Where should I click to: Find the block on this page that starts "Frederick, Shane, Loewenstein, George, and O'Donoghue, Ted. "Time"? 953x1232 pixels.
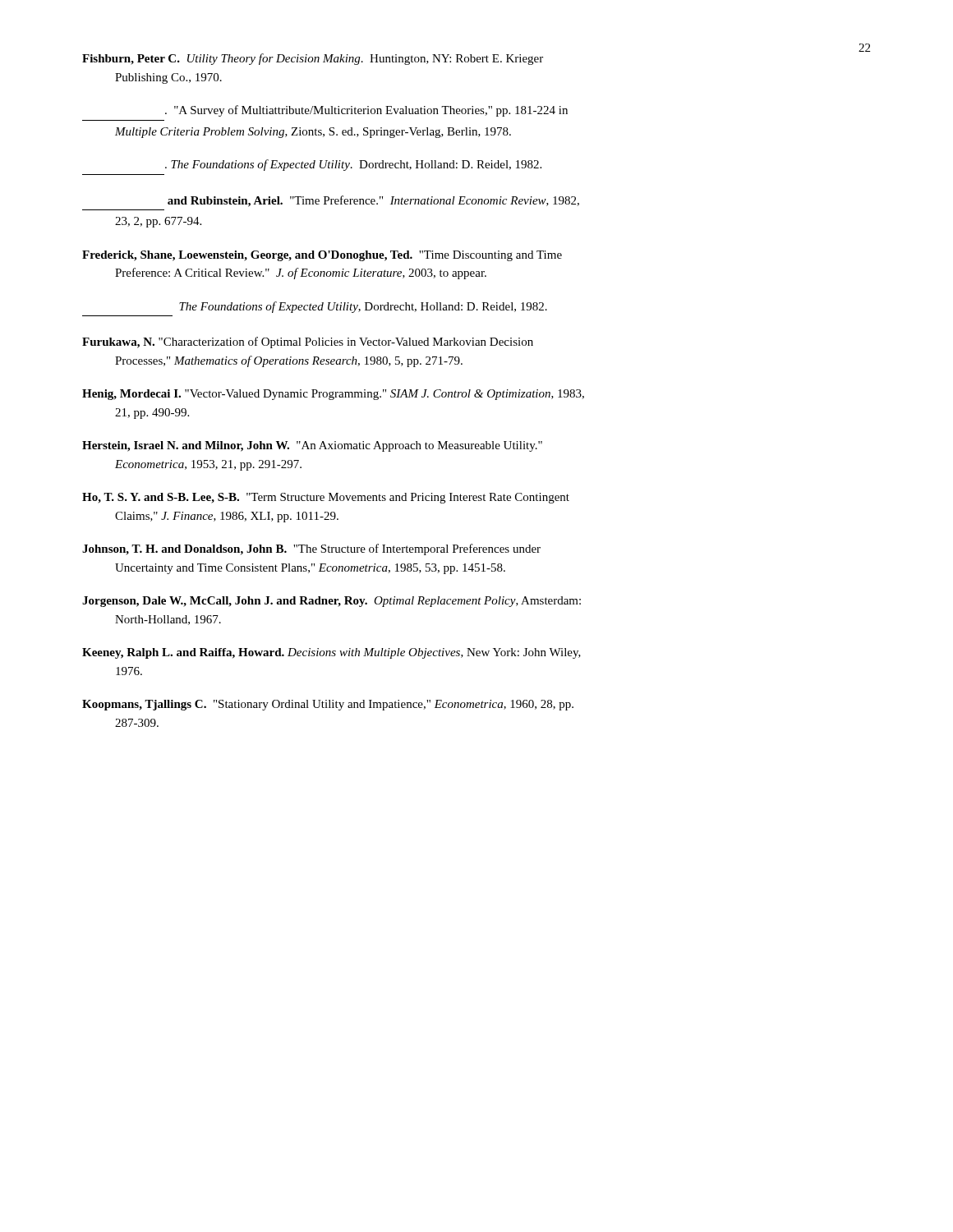click(476, 265)
